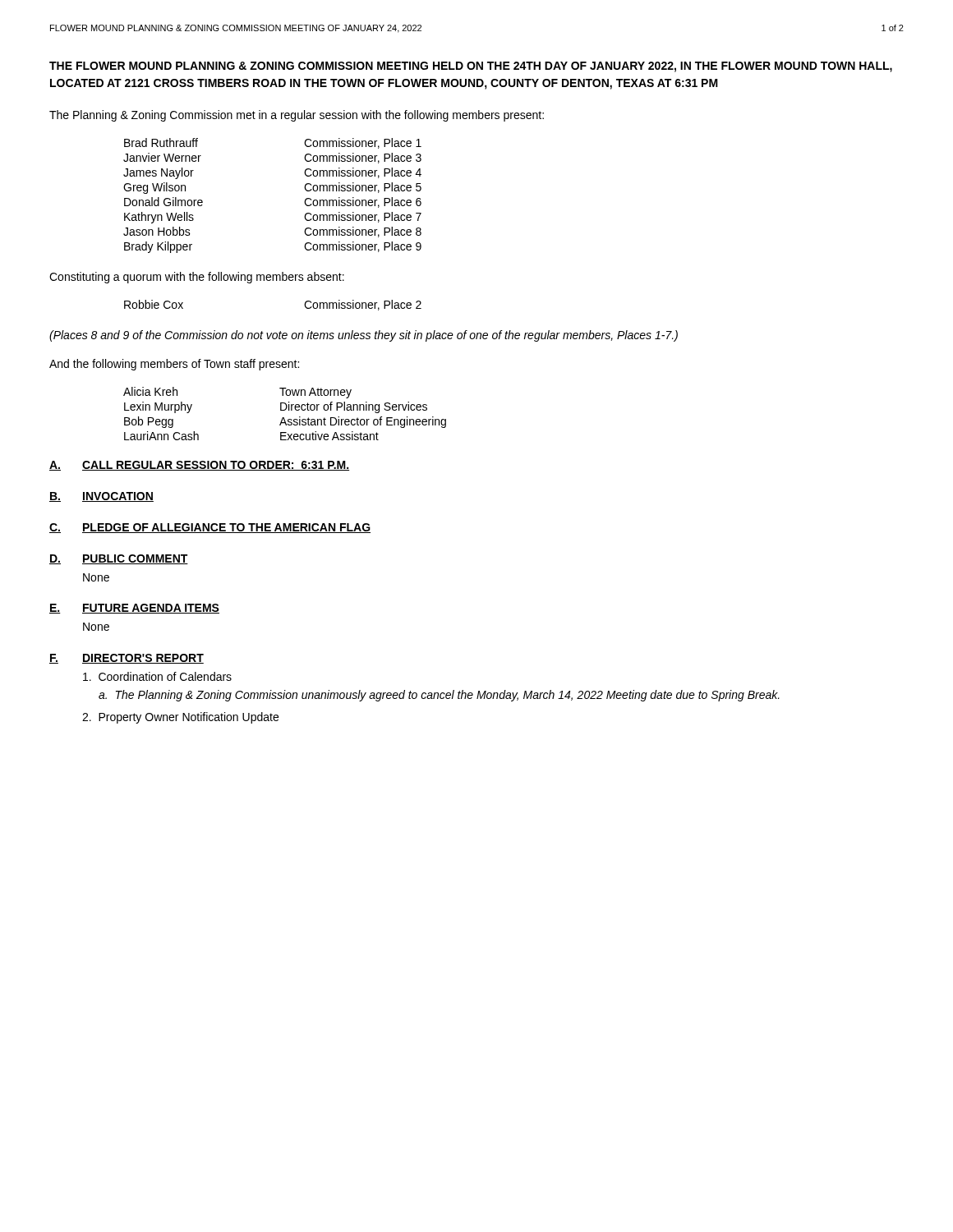
Task: Locate the section header containing "F. DIRECTOR'S REPORT"
Action: 126,658
